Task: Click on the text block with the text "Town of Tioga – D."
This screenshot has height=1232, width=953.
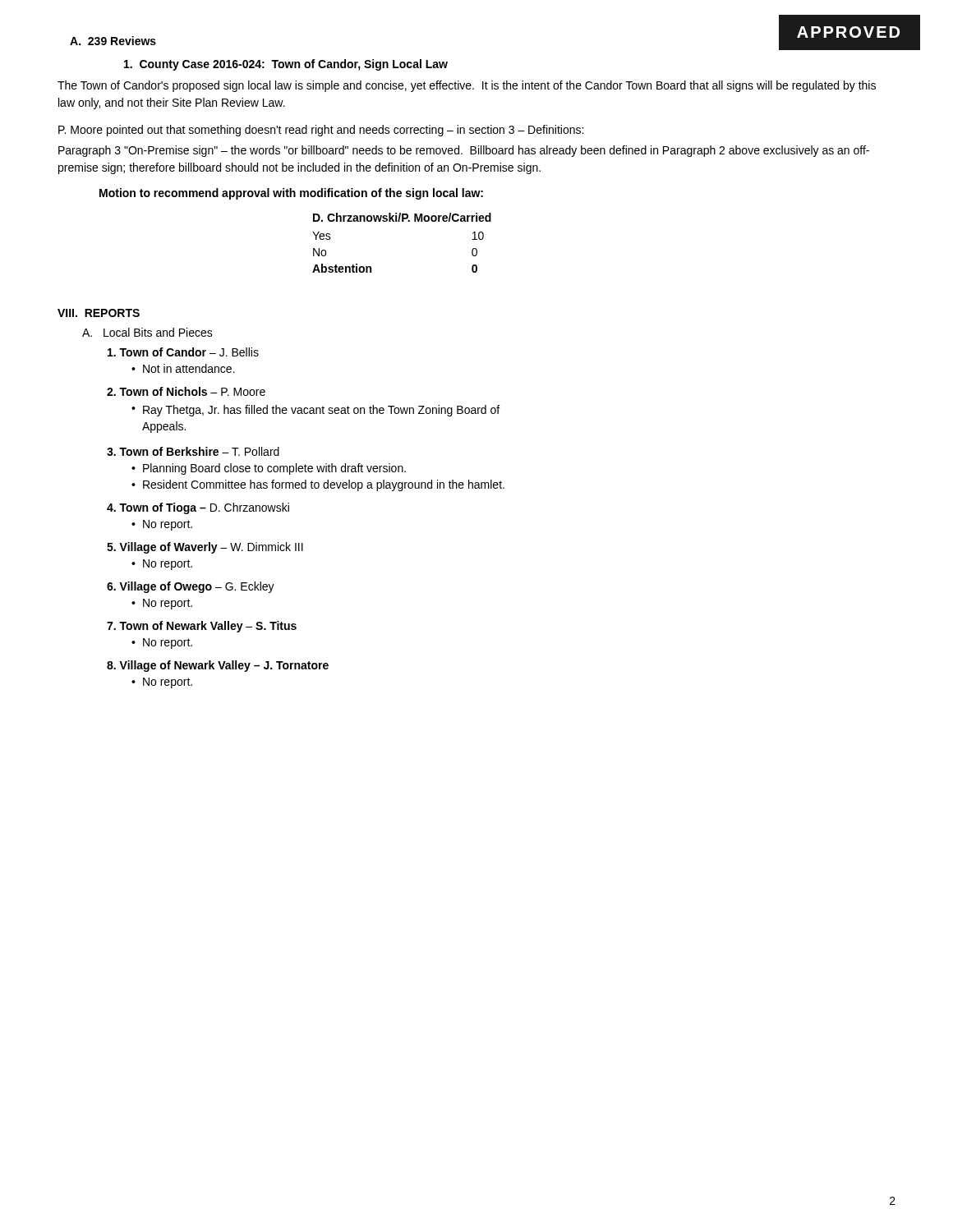Action: 198,507
